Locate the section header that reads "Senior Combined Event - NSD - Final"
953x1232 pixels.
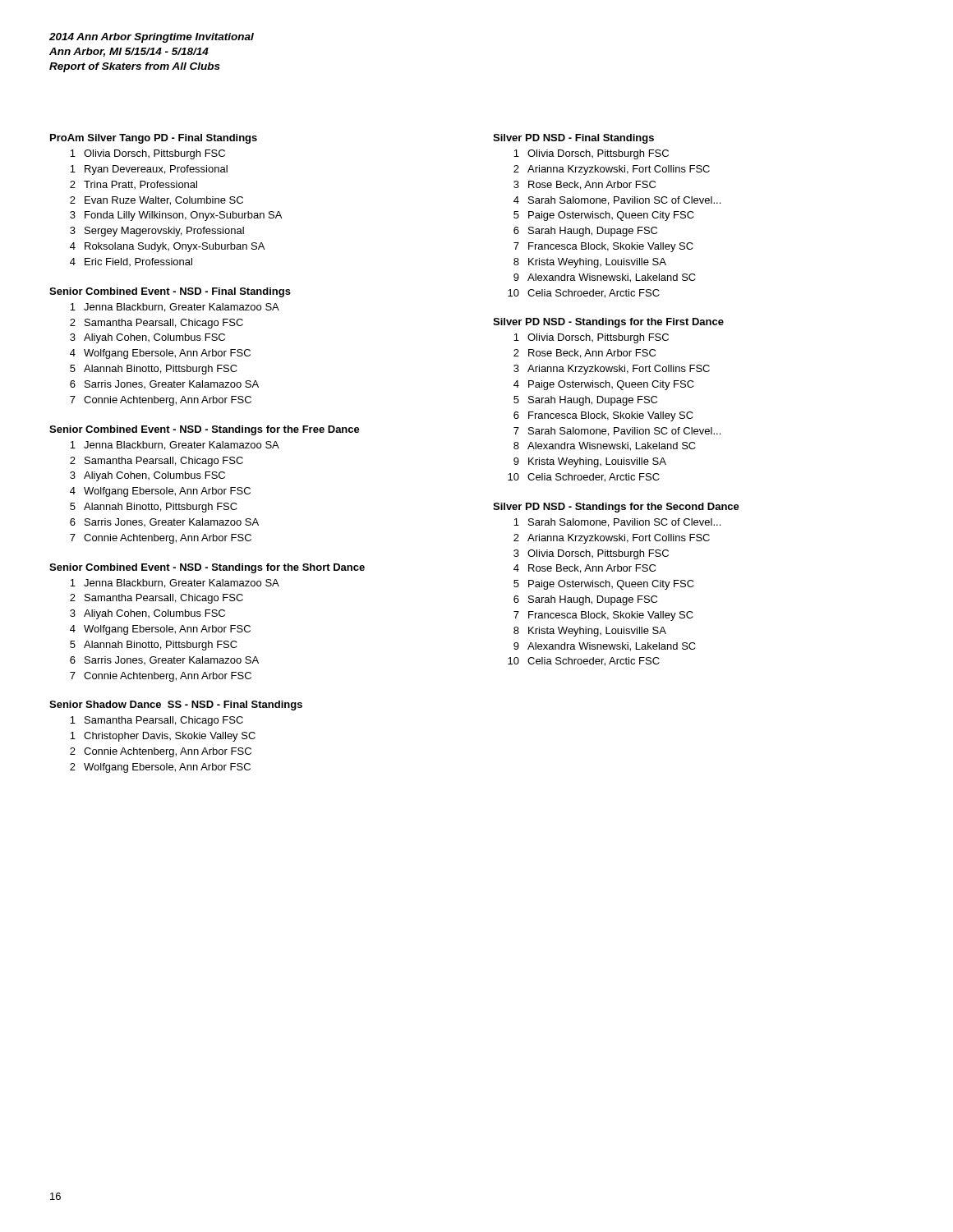point(170,291)
